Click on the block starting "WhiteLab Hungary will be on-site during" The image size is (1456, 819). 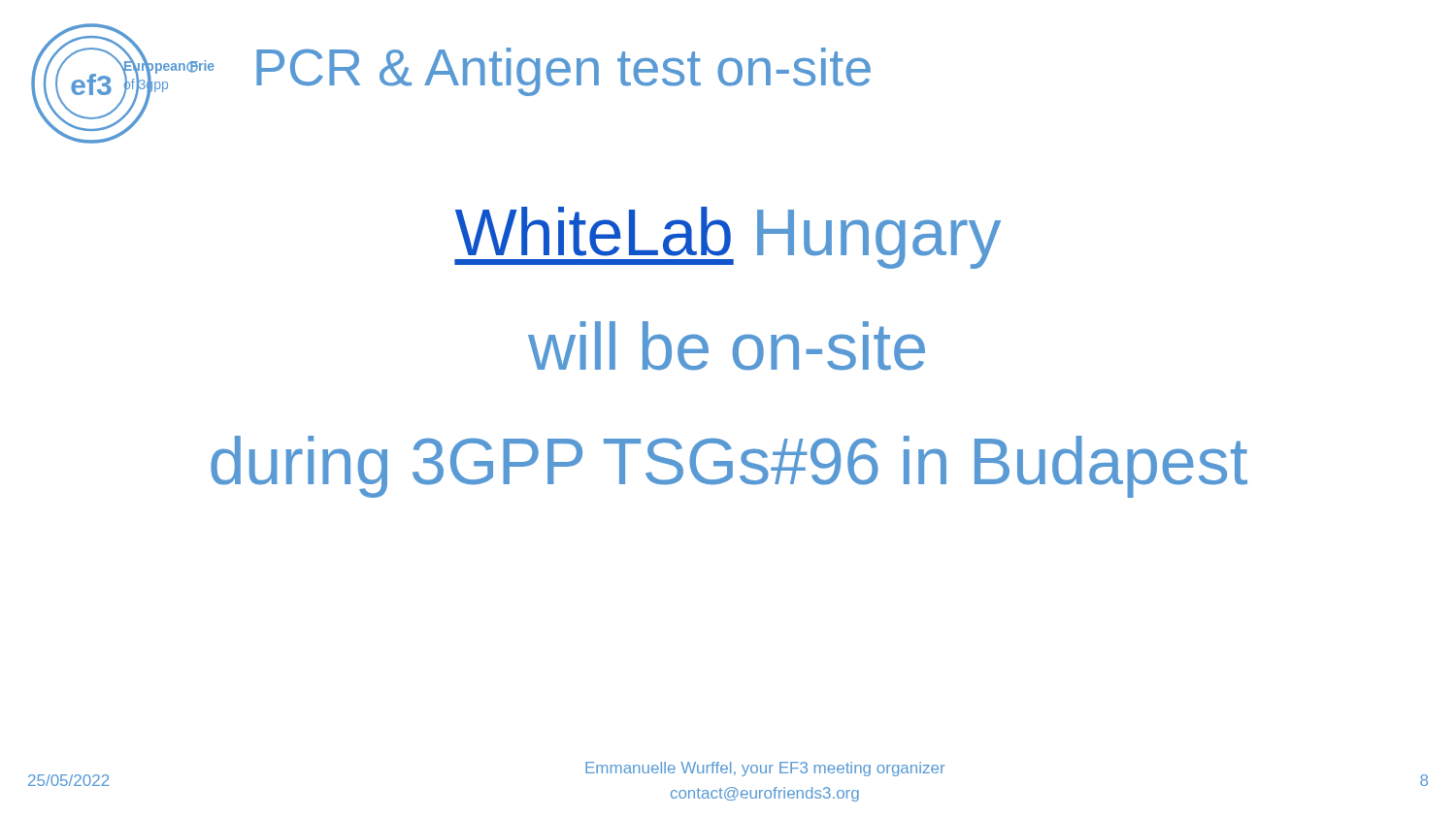(x=728, y=346)
